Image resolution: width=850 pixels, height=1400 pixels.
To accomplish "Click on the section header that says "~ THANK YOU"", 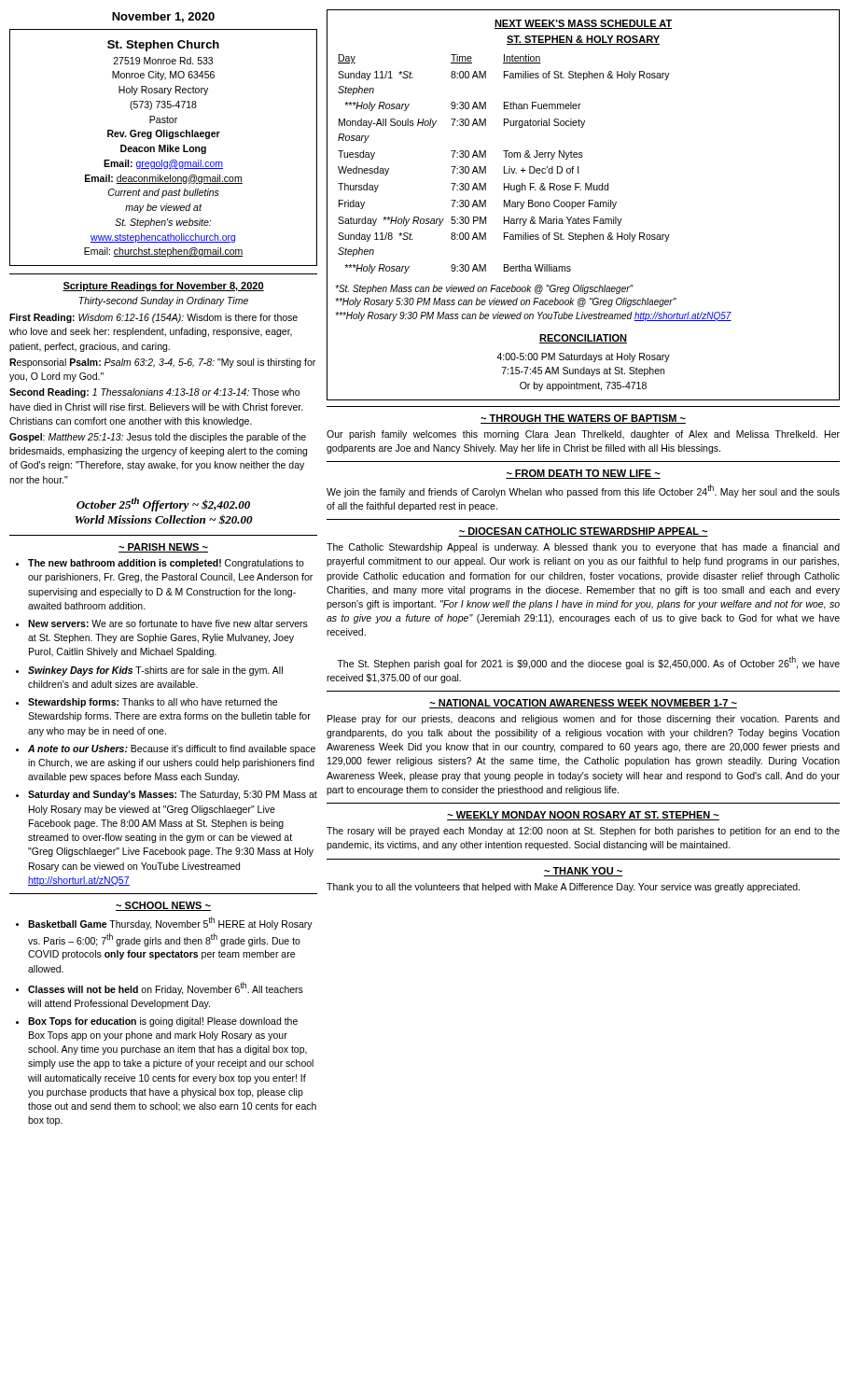I will [583, 870].
